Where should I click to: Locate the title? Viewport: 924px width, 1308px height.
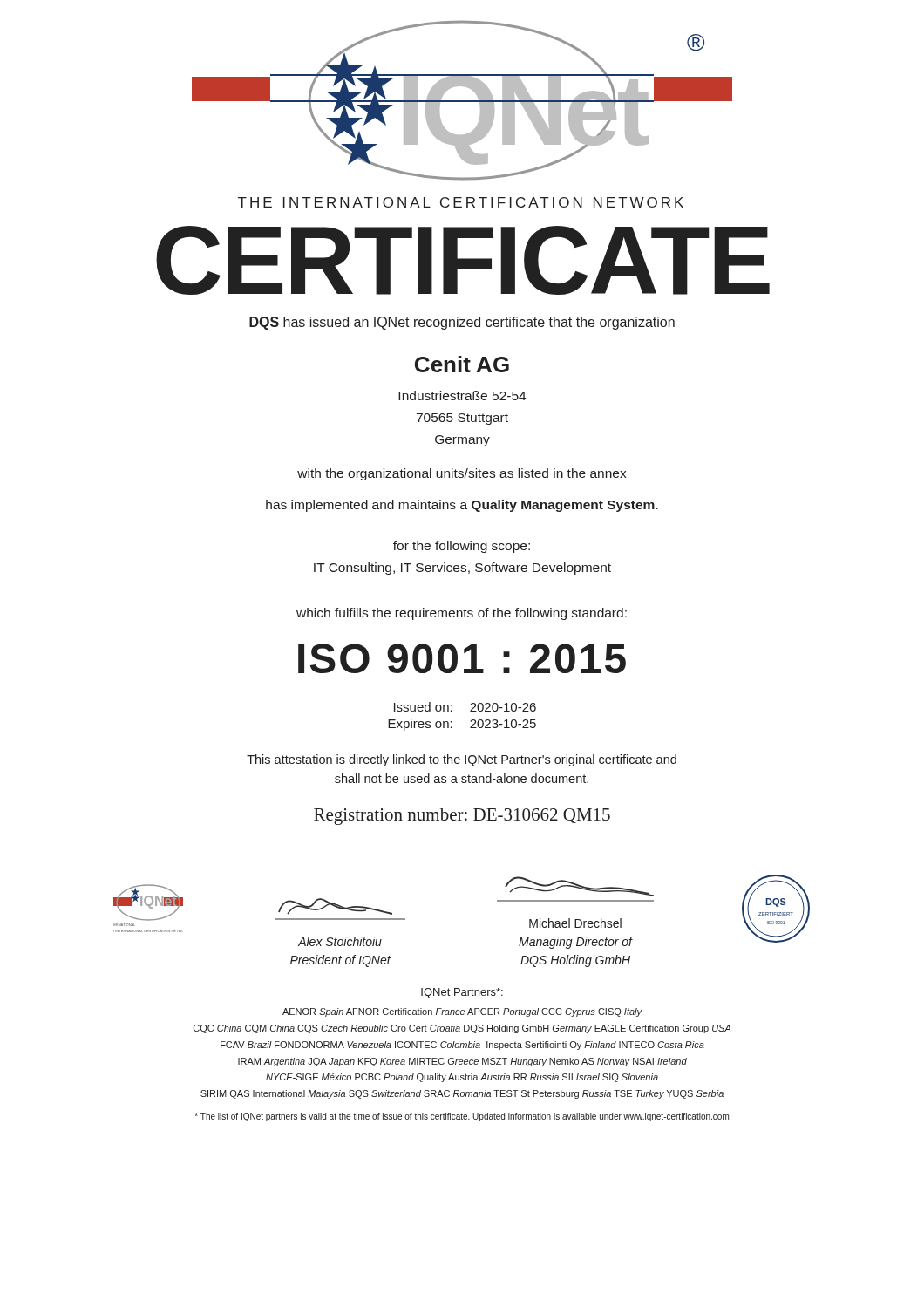click(462, 261)
